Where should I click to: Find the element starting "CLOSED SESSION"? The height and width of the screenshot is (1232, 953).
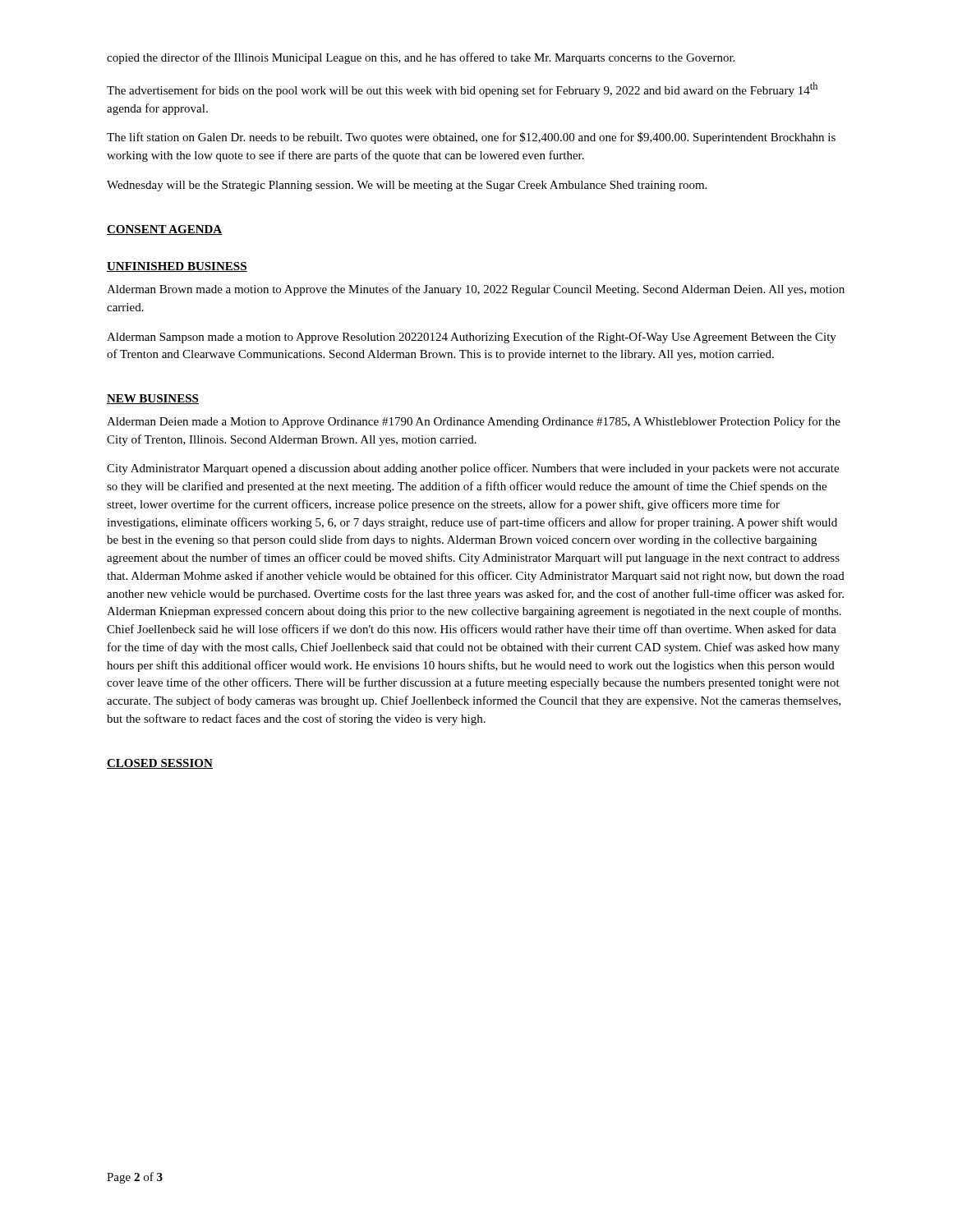tap(160, 763)
